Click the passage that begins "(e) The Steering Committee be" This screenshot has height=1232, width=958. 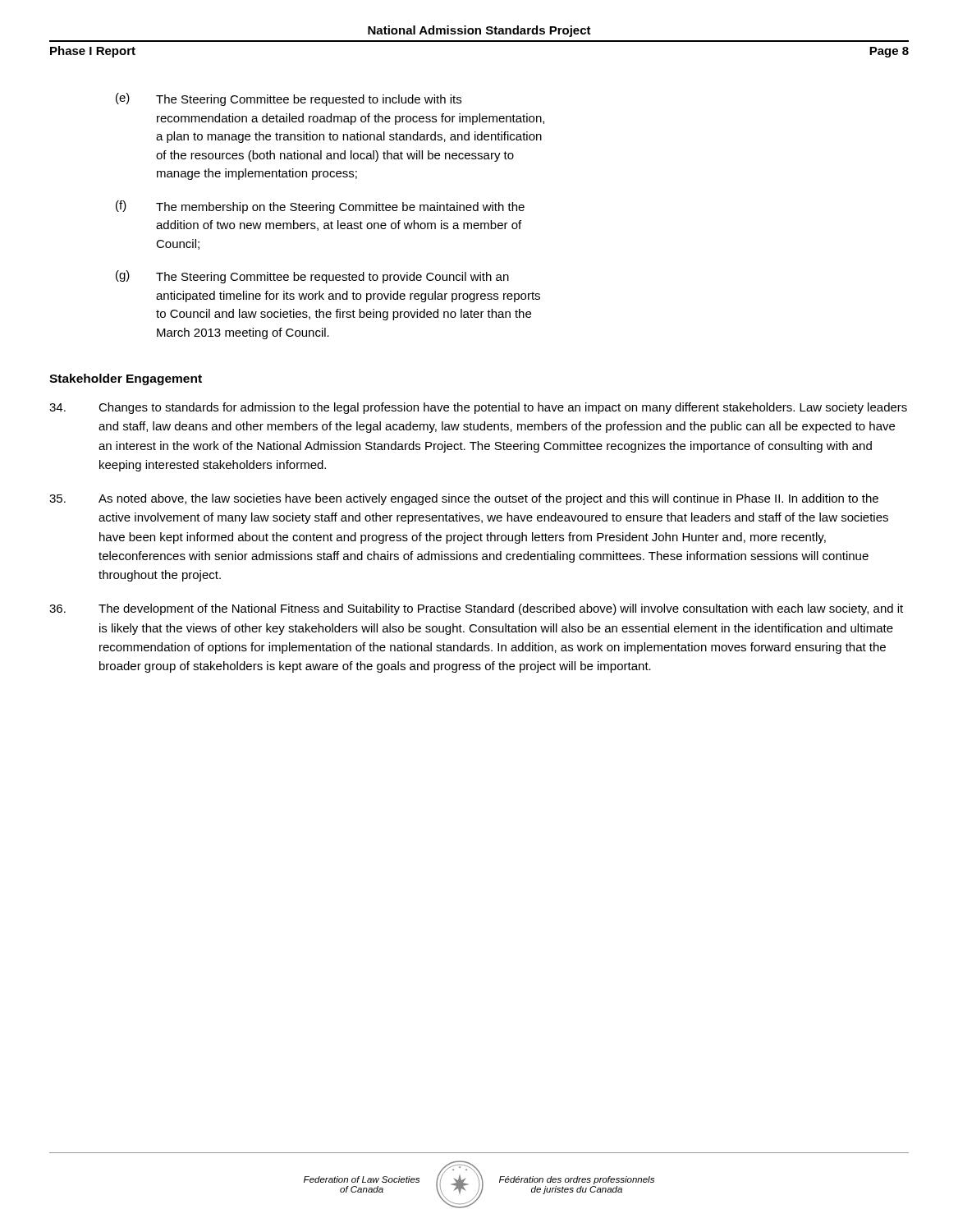(x=330, y=137)
